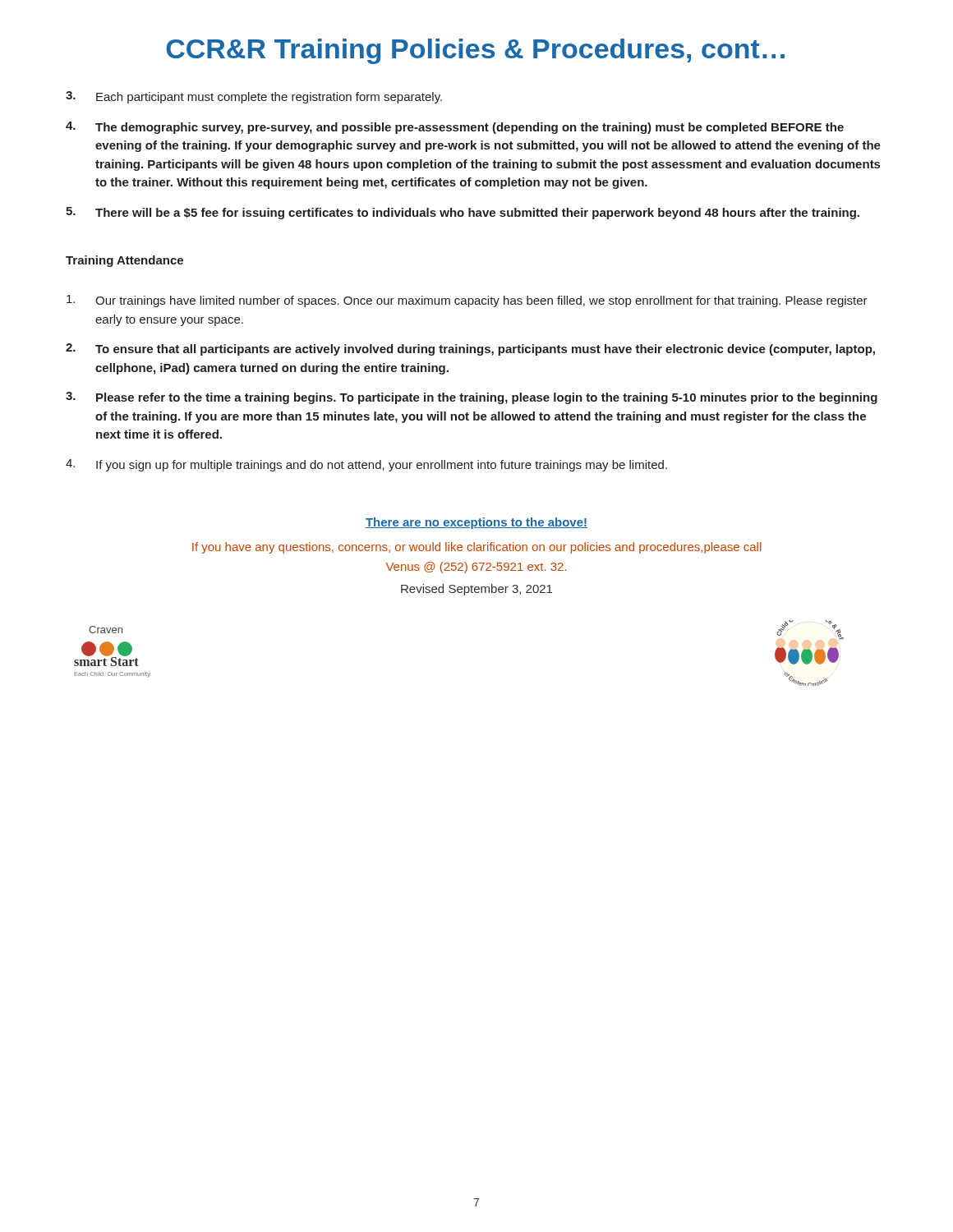Viewport: 953px width, 1232px height.
Task: Locate the list item containing "5. There will be a $5 fee for"
Action: (x=476, y=213)
